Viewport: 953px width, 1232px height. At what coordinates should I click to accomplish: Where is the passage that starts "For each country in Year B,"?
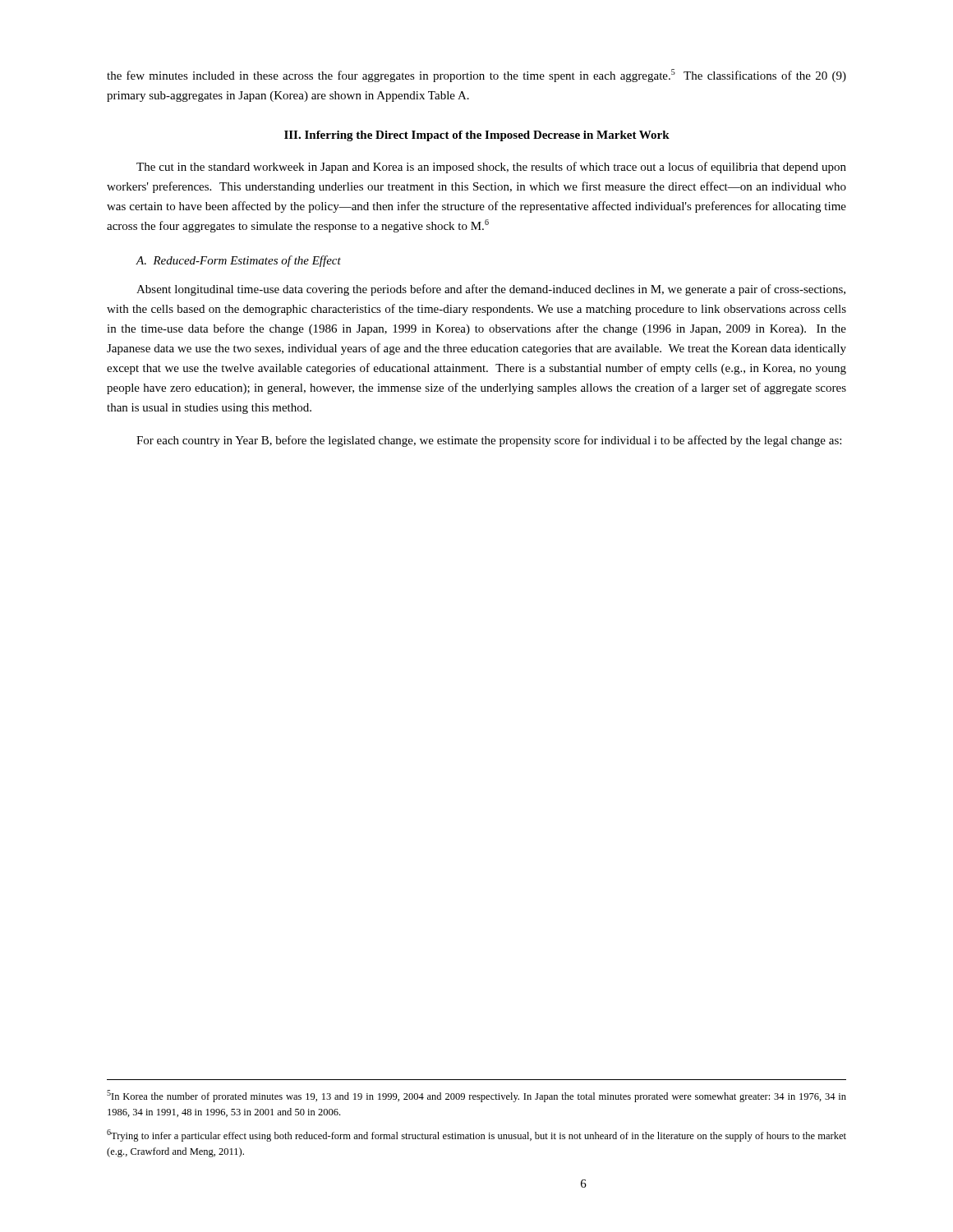489,440
